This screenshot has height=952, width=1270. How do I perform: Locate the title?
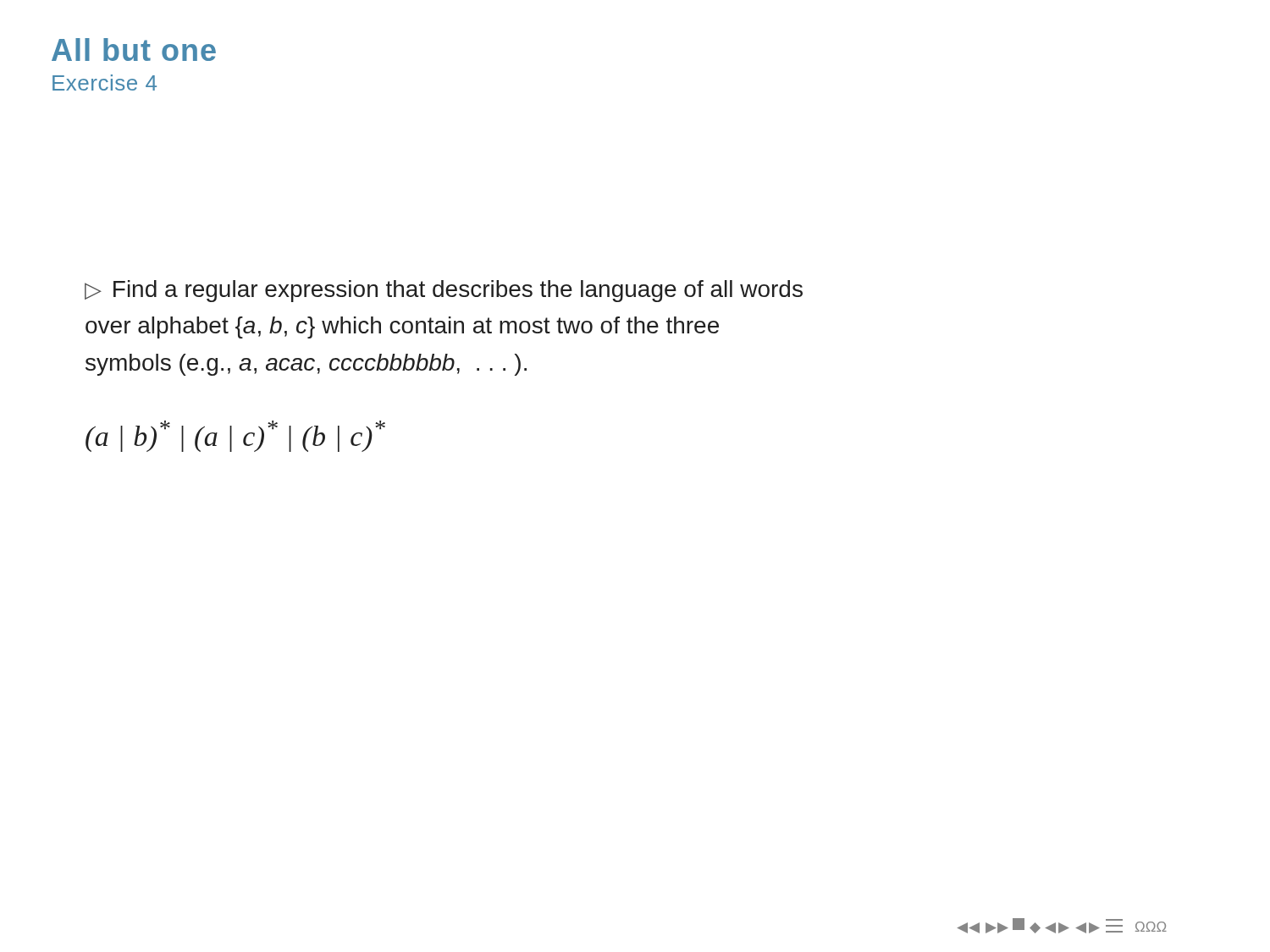click(134, 64)
